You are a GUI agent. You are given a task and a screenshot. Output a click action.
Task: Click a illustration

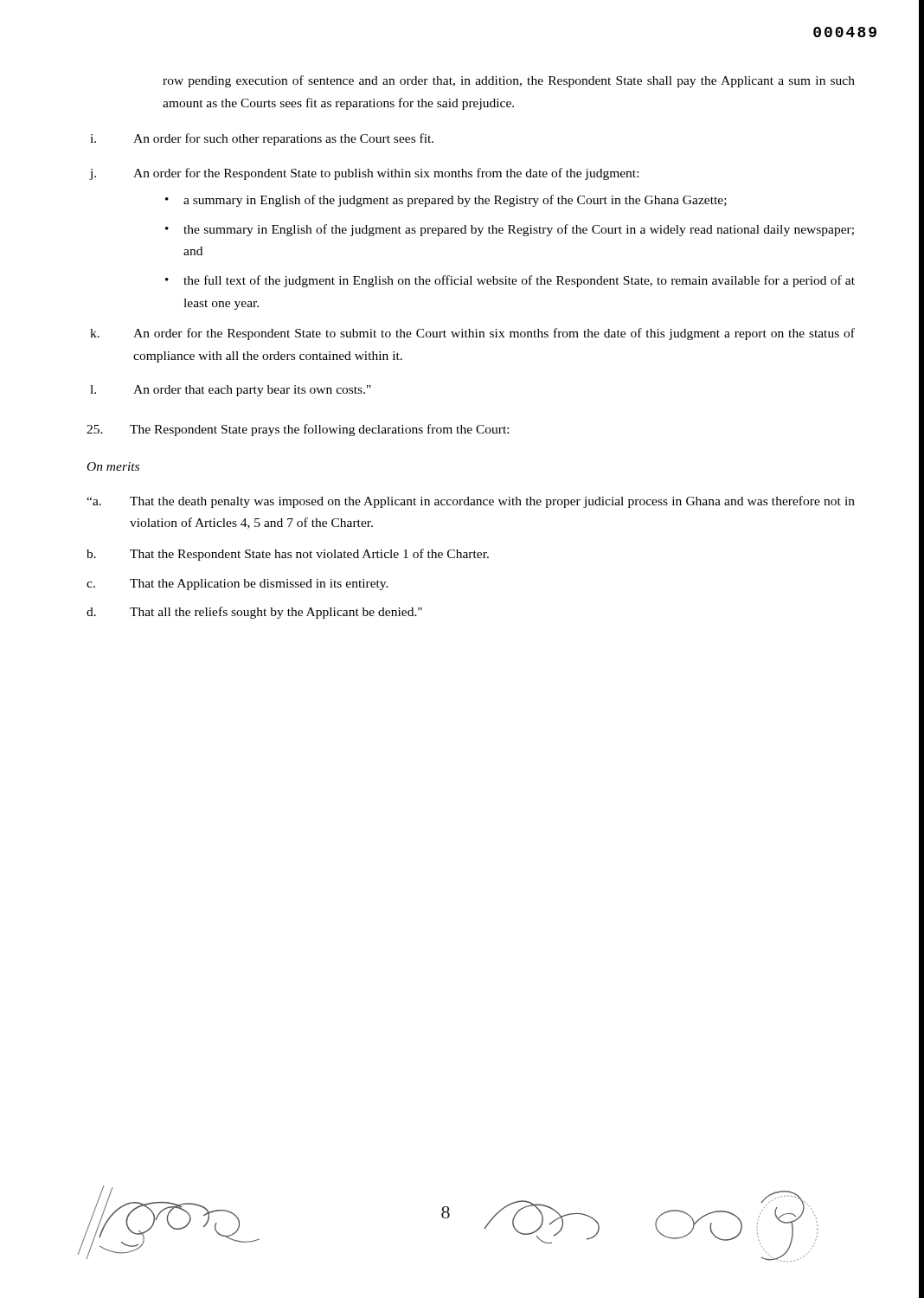point(462,1216)
